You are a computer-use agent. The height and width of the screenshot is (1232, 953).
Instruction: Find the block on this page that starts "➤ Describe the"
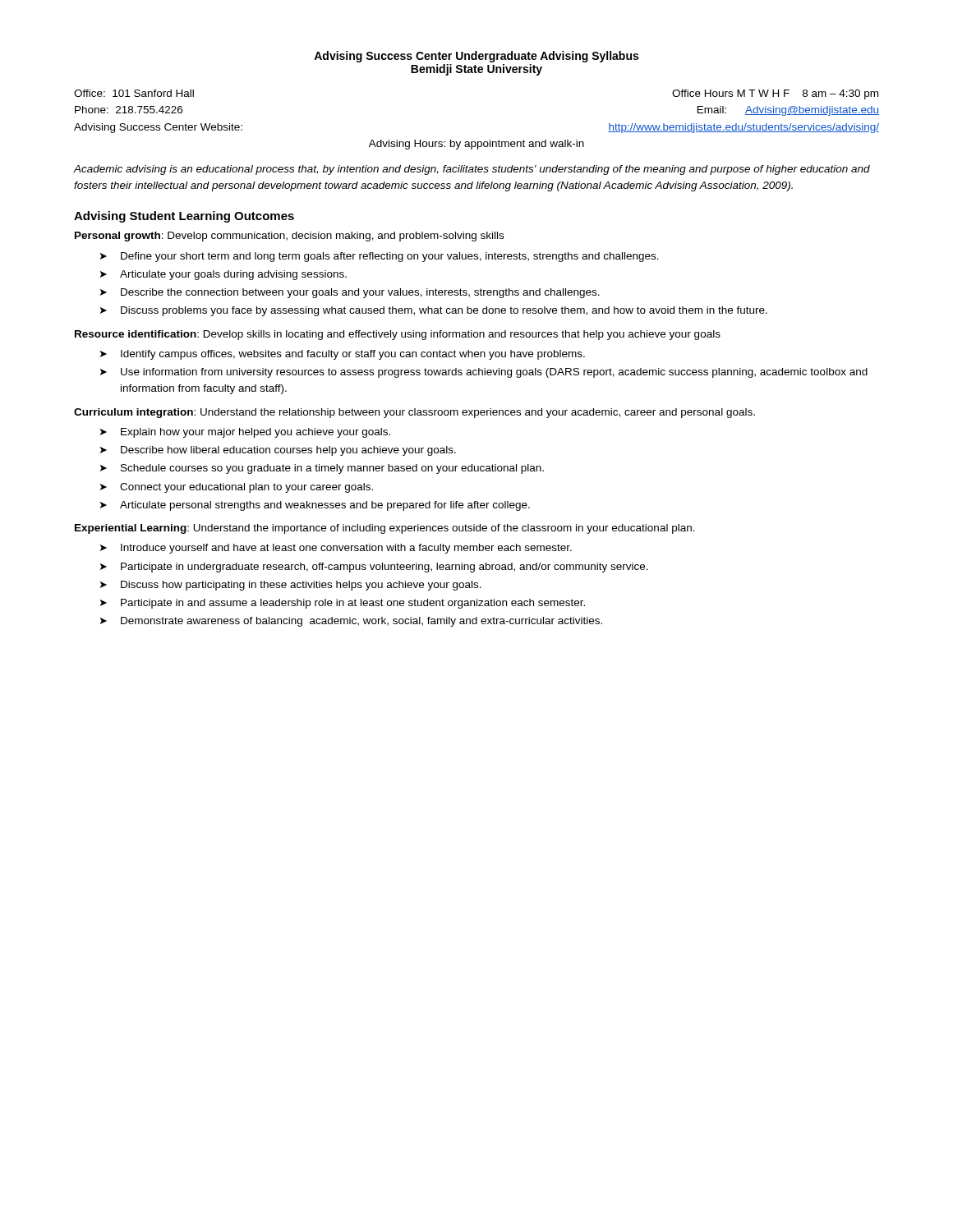coord(489,293)
